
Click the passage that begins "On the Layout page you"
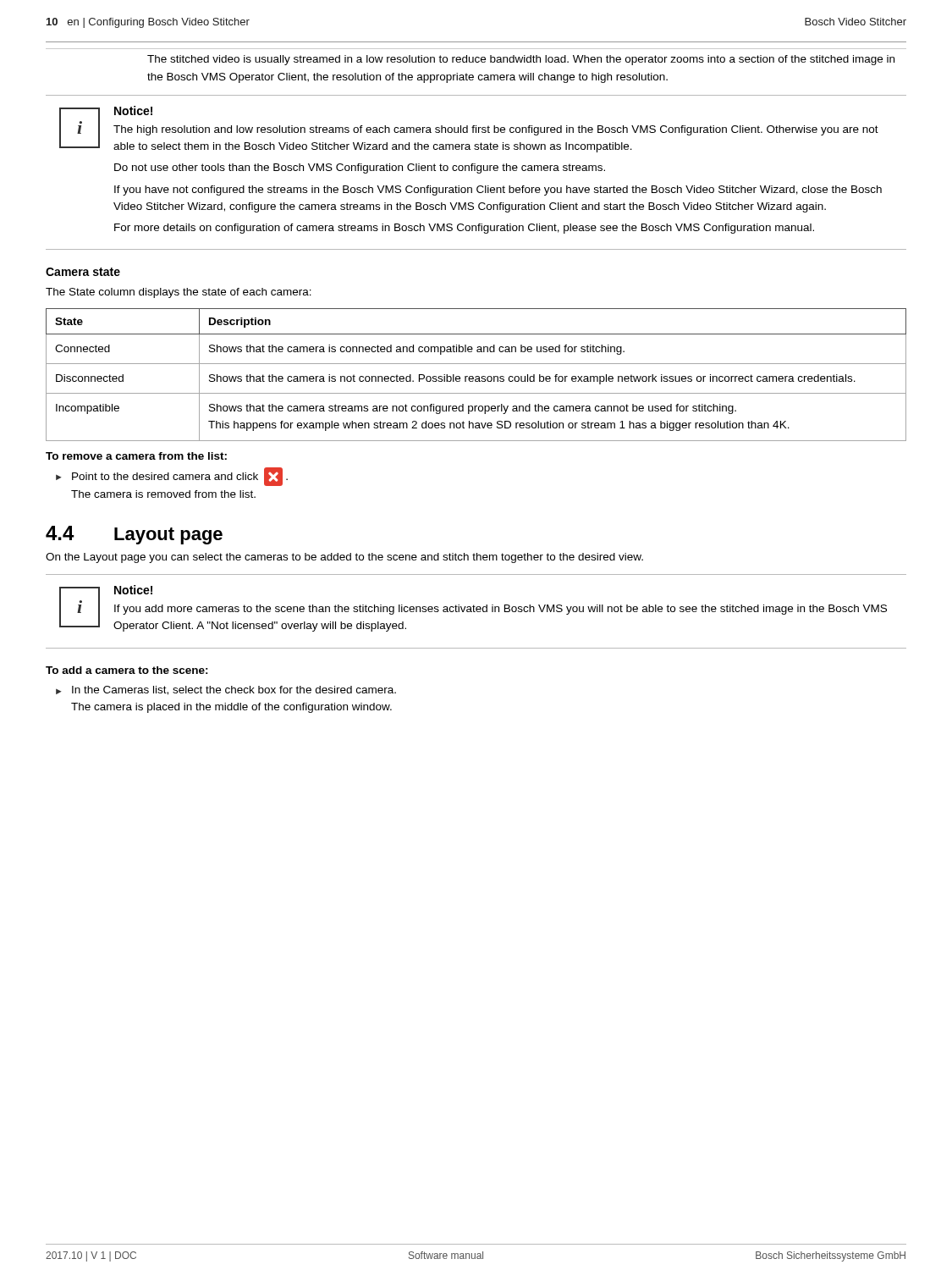[345, 557]
